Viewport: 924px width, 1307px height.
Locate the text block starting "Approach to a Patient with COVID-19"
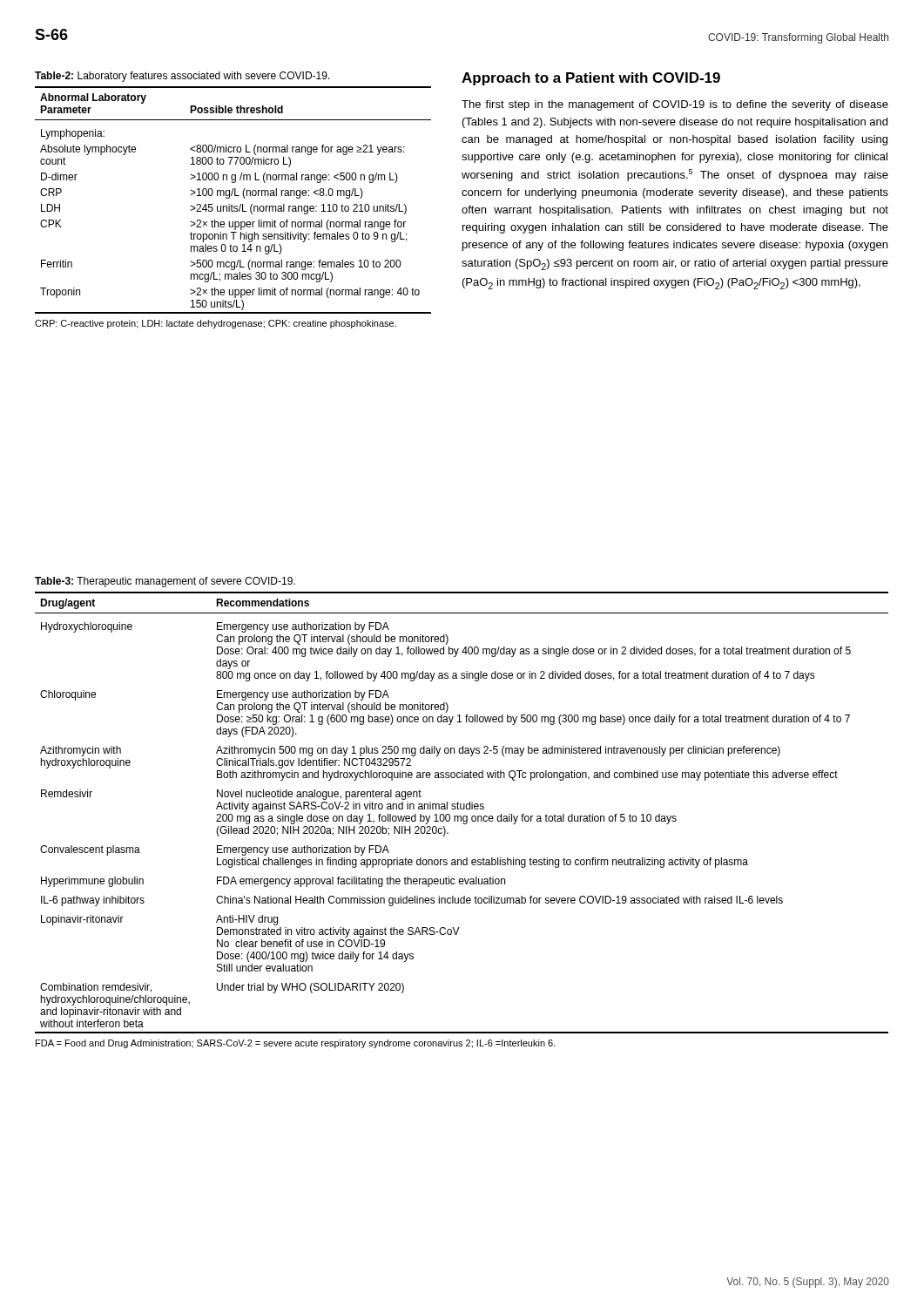[x=591, y=78]
